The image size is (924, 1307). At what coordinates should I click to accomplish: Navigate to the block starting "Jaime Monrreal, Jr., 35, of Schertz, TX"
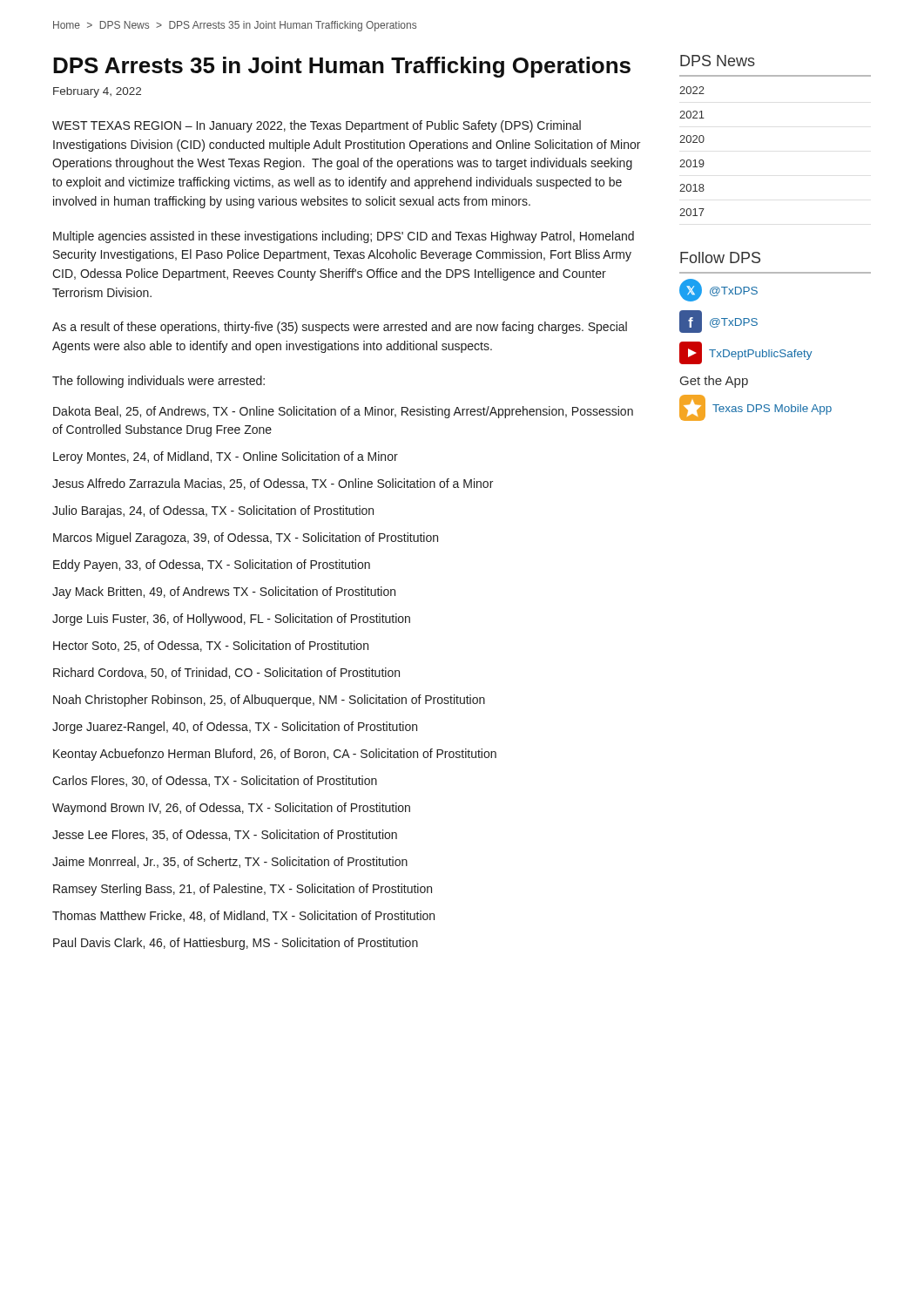tap(230, 862)
